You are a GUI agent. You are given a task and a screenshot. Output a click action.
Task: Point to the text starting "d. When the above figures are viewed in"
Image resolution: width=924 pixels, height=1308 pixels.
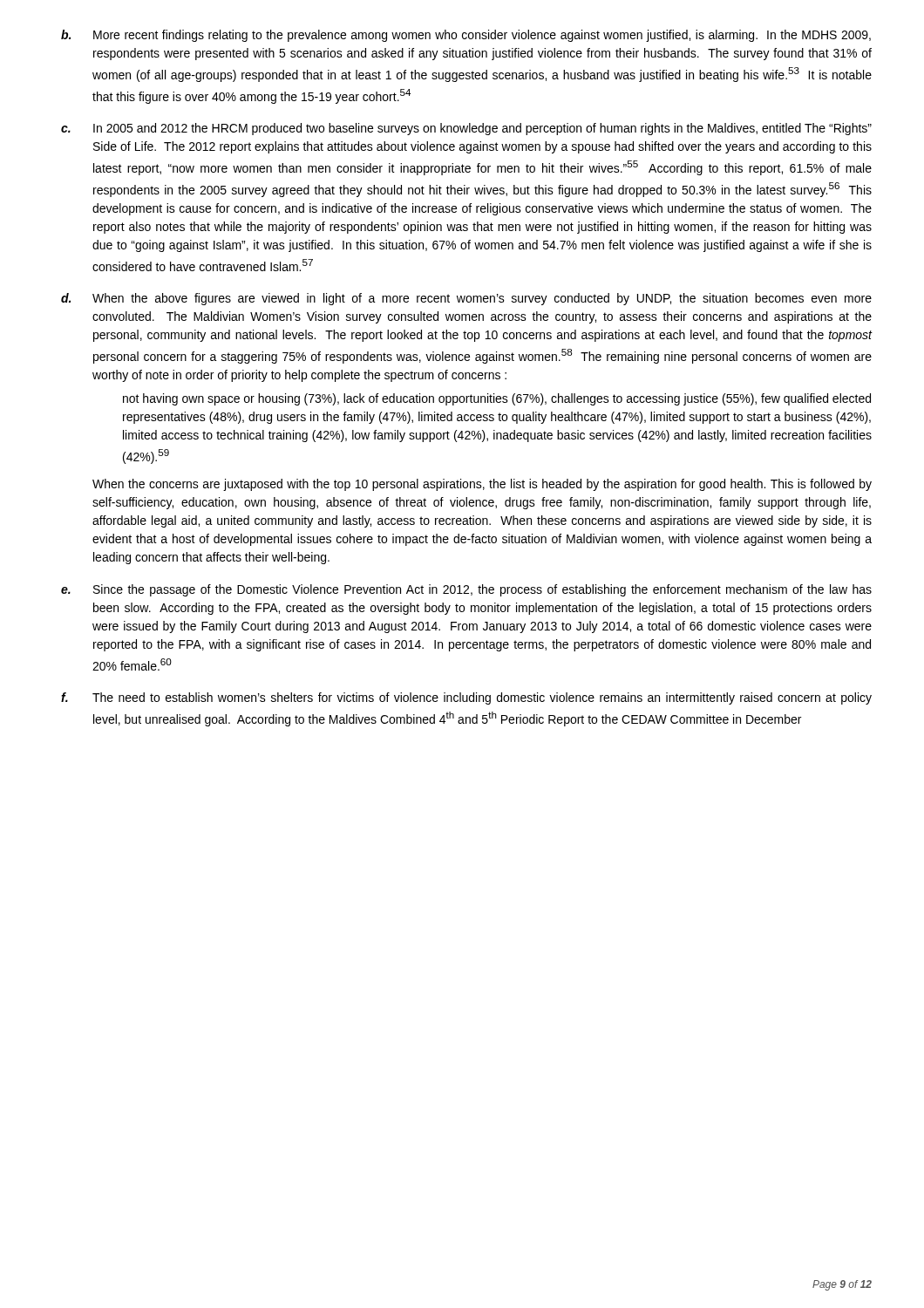point(466,428)
